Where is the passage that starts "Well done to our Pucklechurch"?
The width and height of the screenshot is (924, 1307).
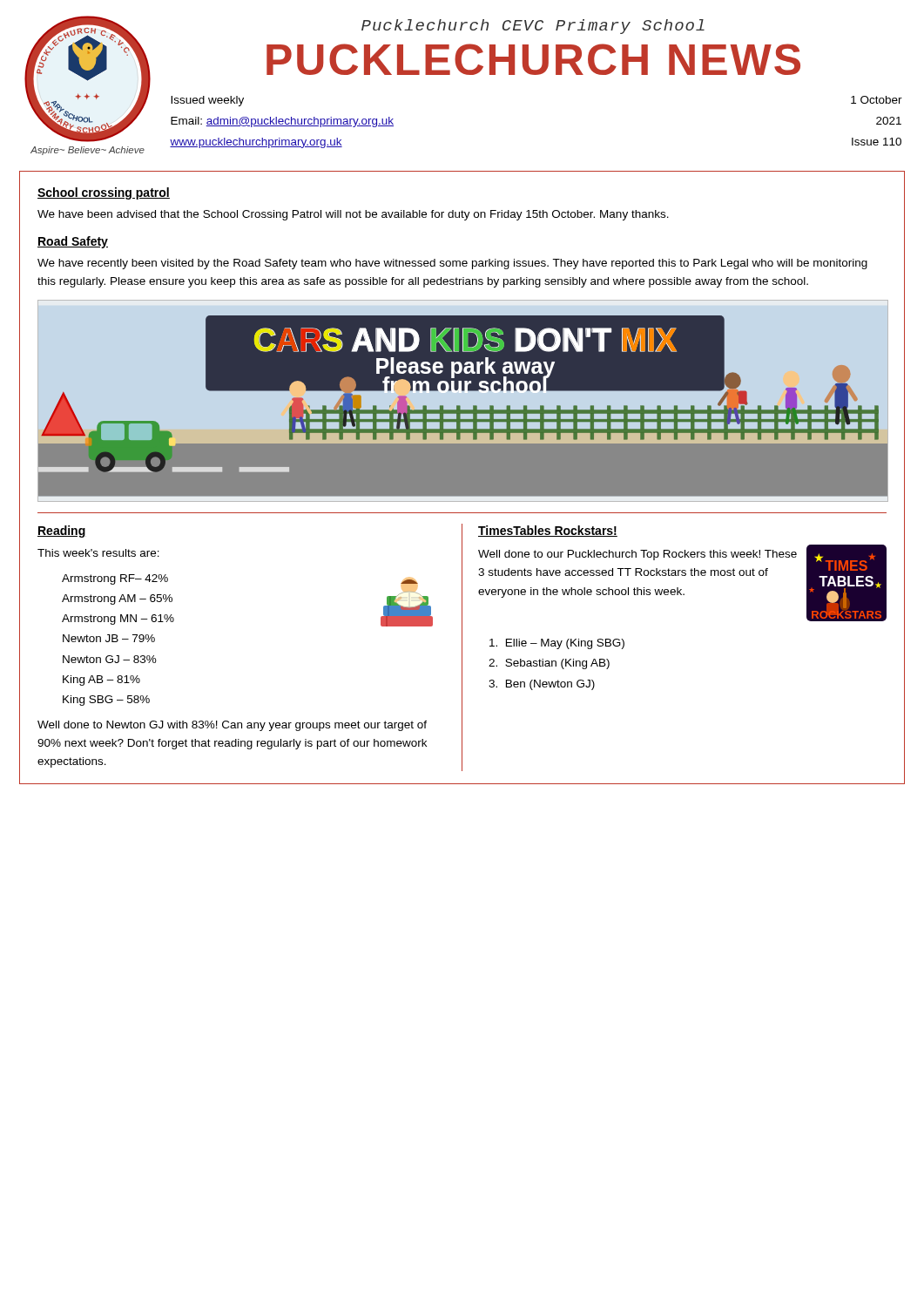point(638,572)
